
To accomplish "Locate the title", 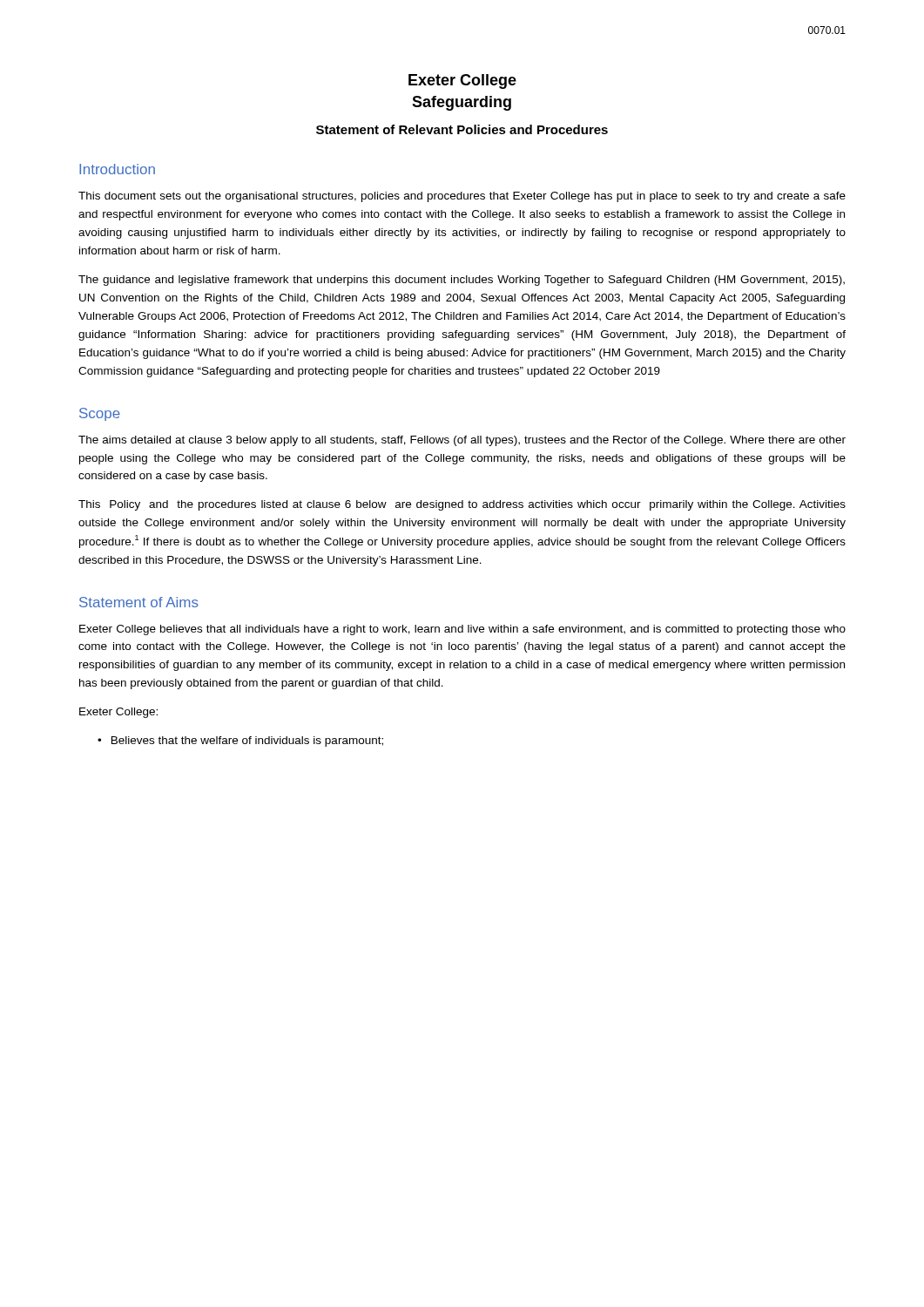I will (x=462, y=103).
